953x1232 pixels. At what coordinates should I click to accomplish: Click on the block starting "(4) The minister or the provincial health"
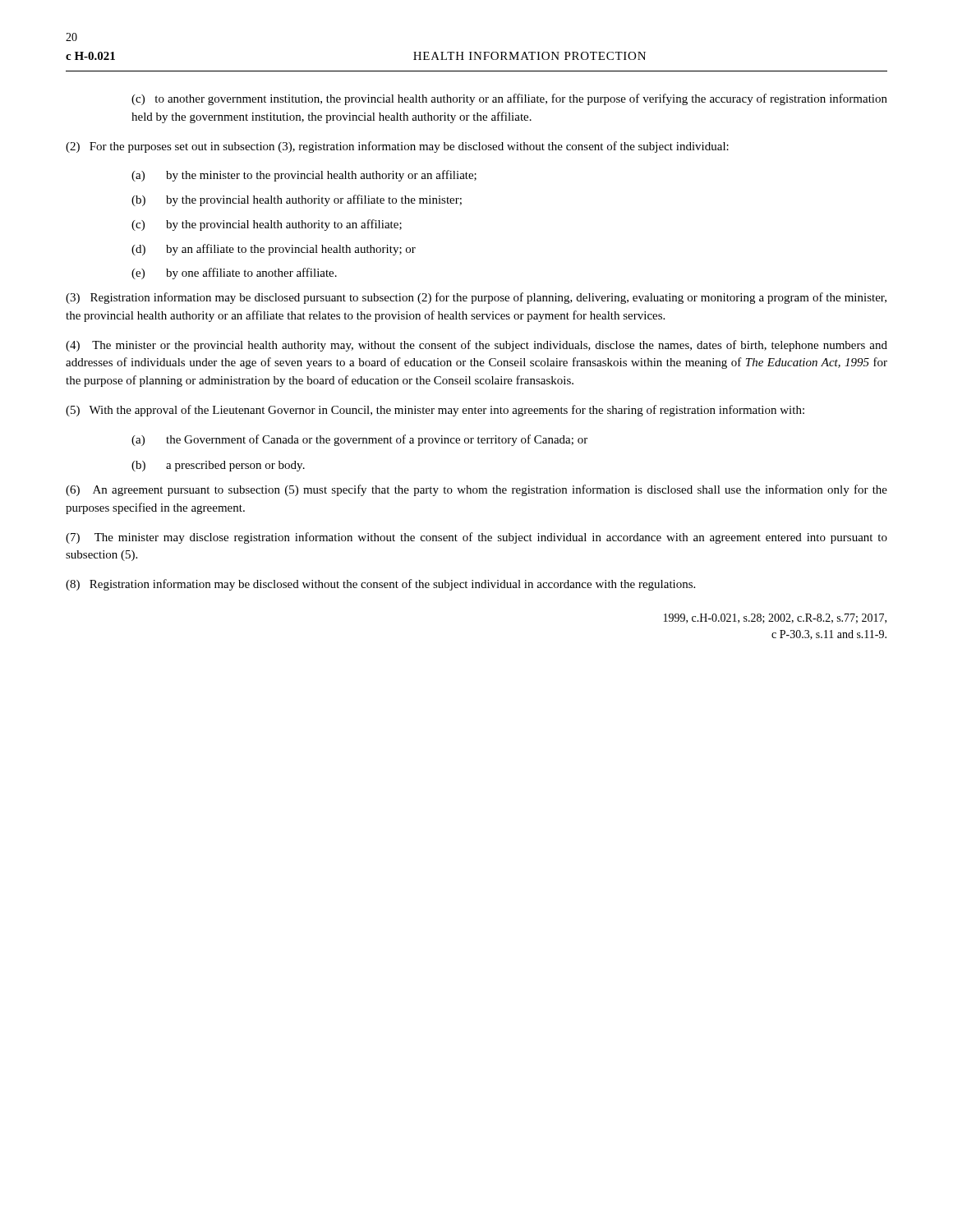tap(476, 362)
